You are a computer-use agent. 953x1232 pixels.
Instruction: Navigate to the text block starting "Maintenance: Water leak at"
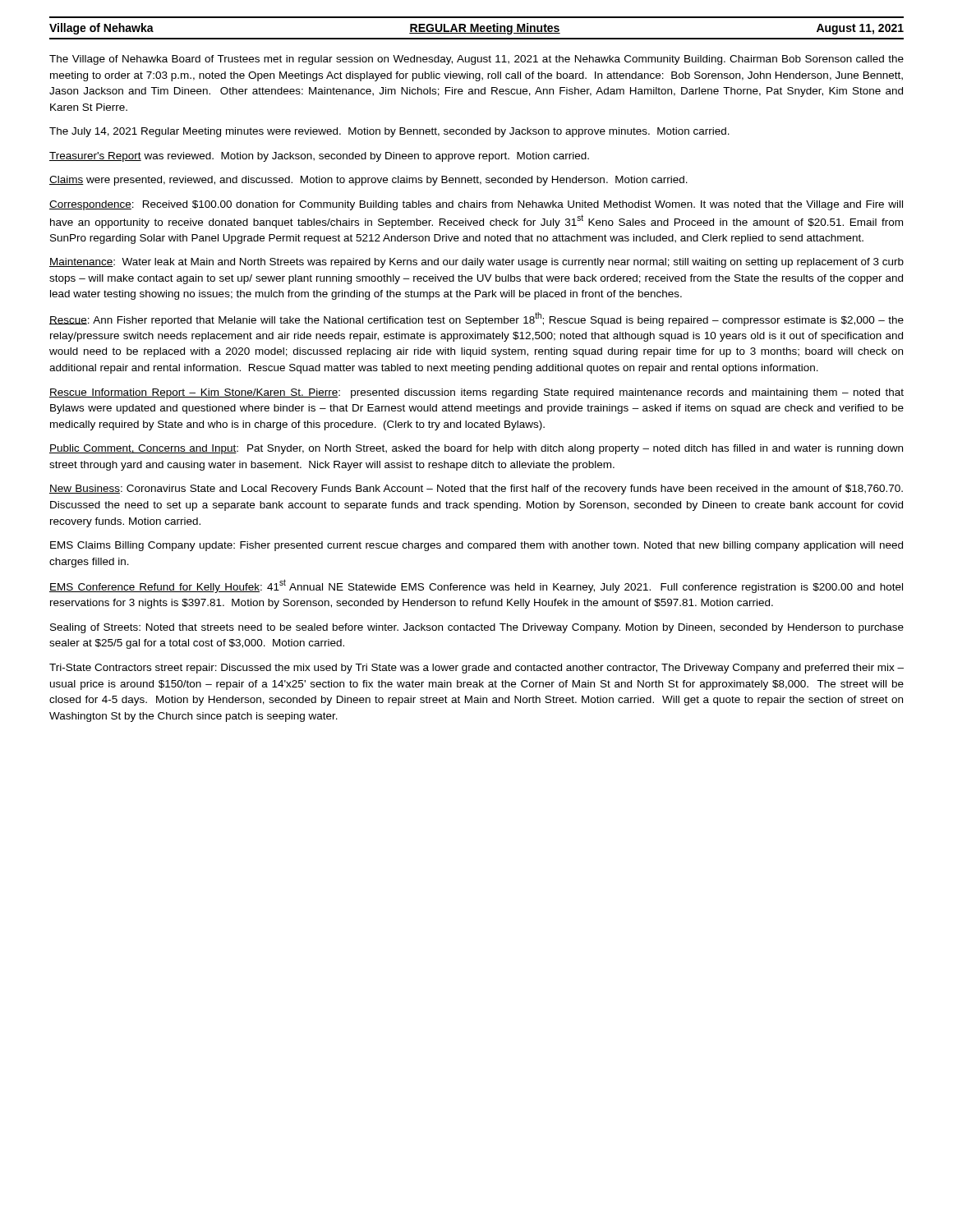476,278
